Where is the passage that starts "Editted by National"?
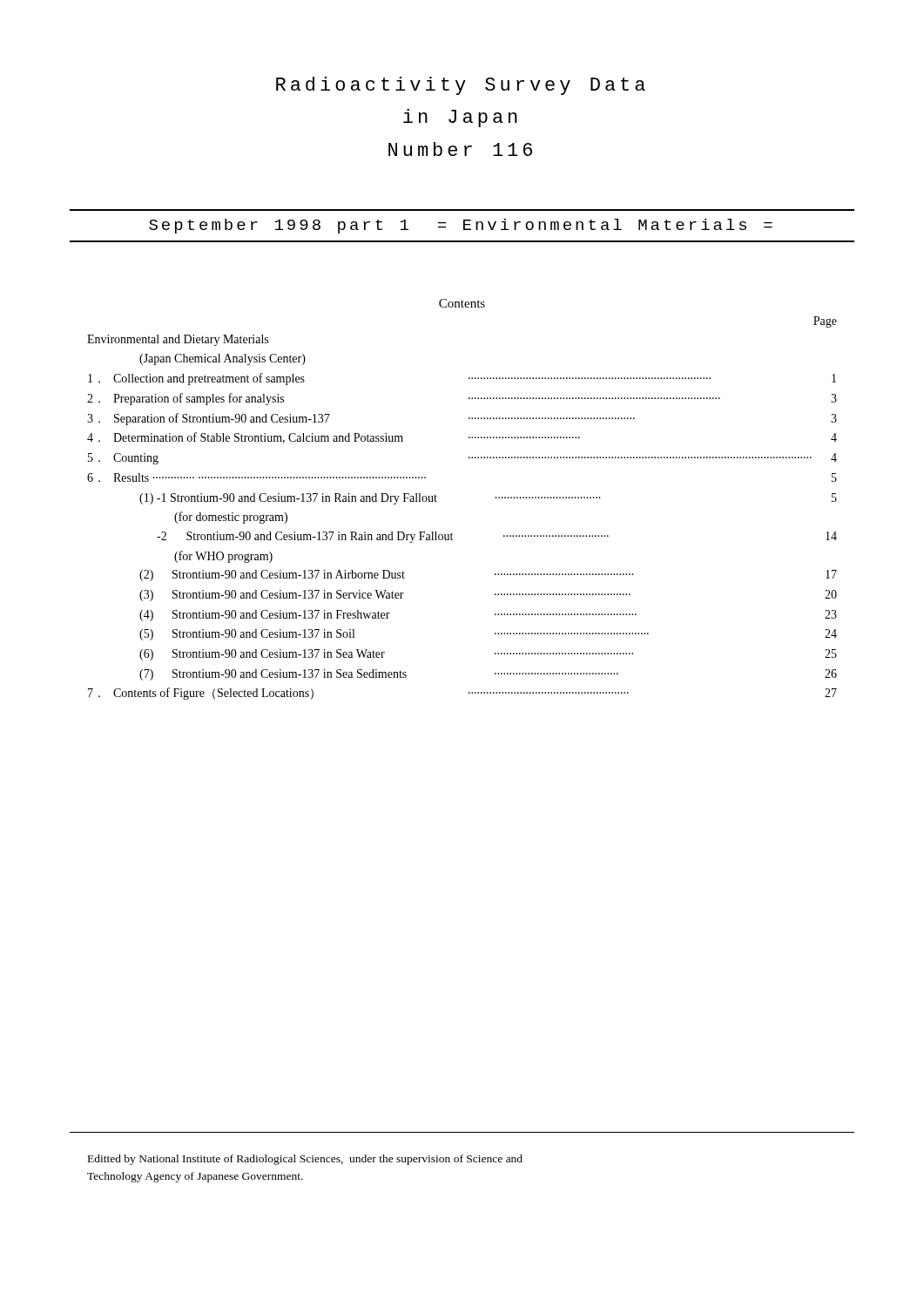Image resolution: width=924 pixels, height=1307 pixels. point(305,1167)
